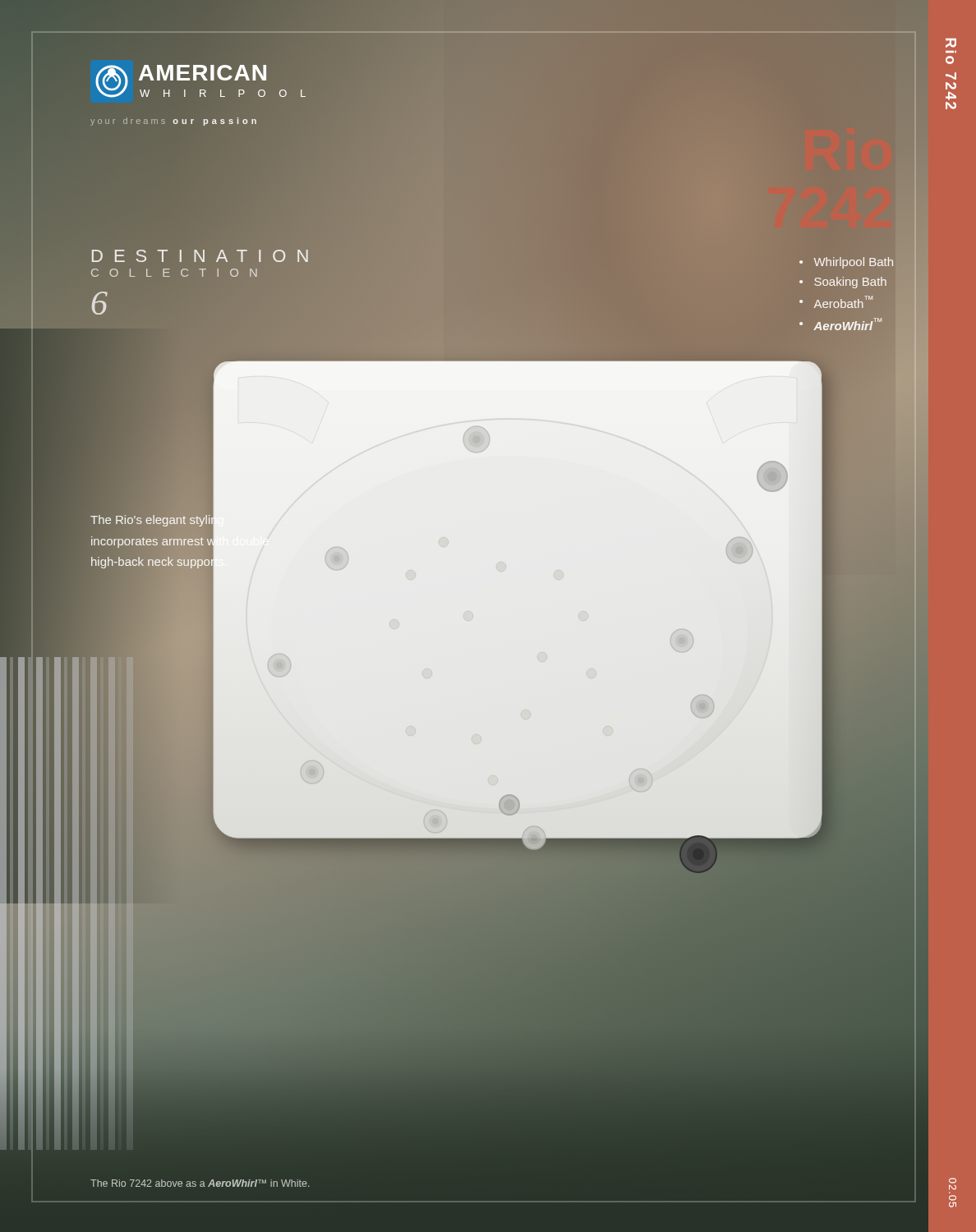This screenshot has width=976, height=1232.
Task: Select the text block with the text "The Rio's elegant styling incorporates armrest with"
Action: (x=180, y=540)
